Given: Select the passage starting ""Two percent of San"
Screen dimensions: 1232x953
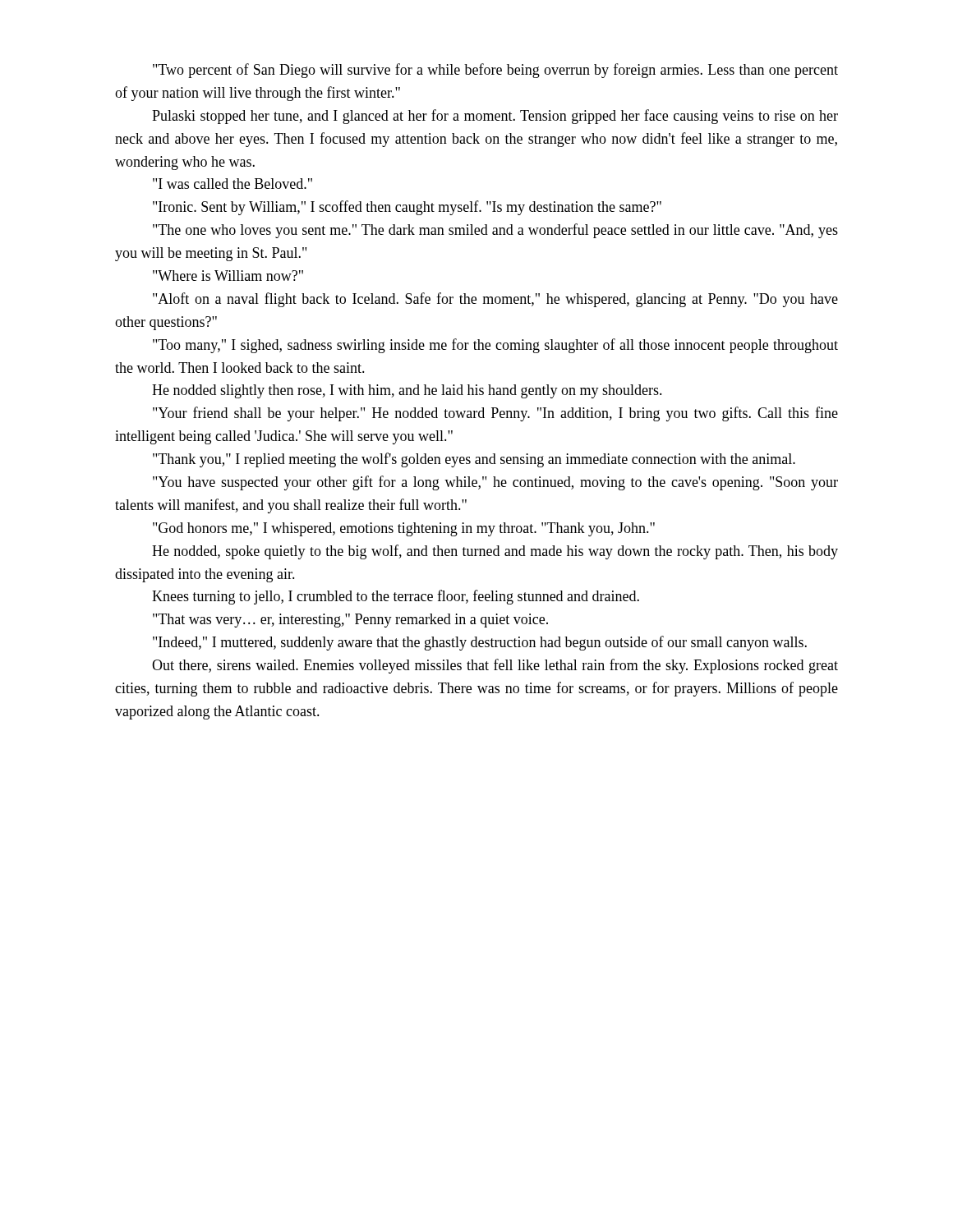Looking at the screenshot, I should (x=476, y=82).
